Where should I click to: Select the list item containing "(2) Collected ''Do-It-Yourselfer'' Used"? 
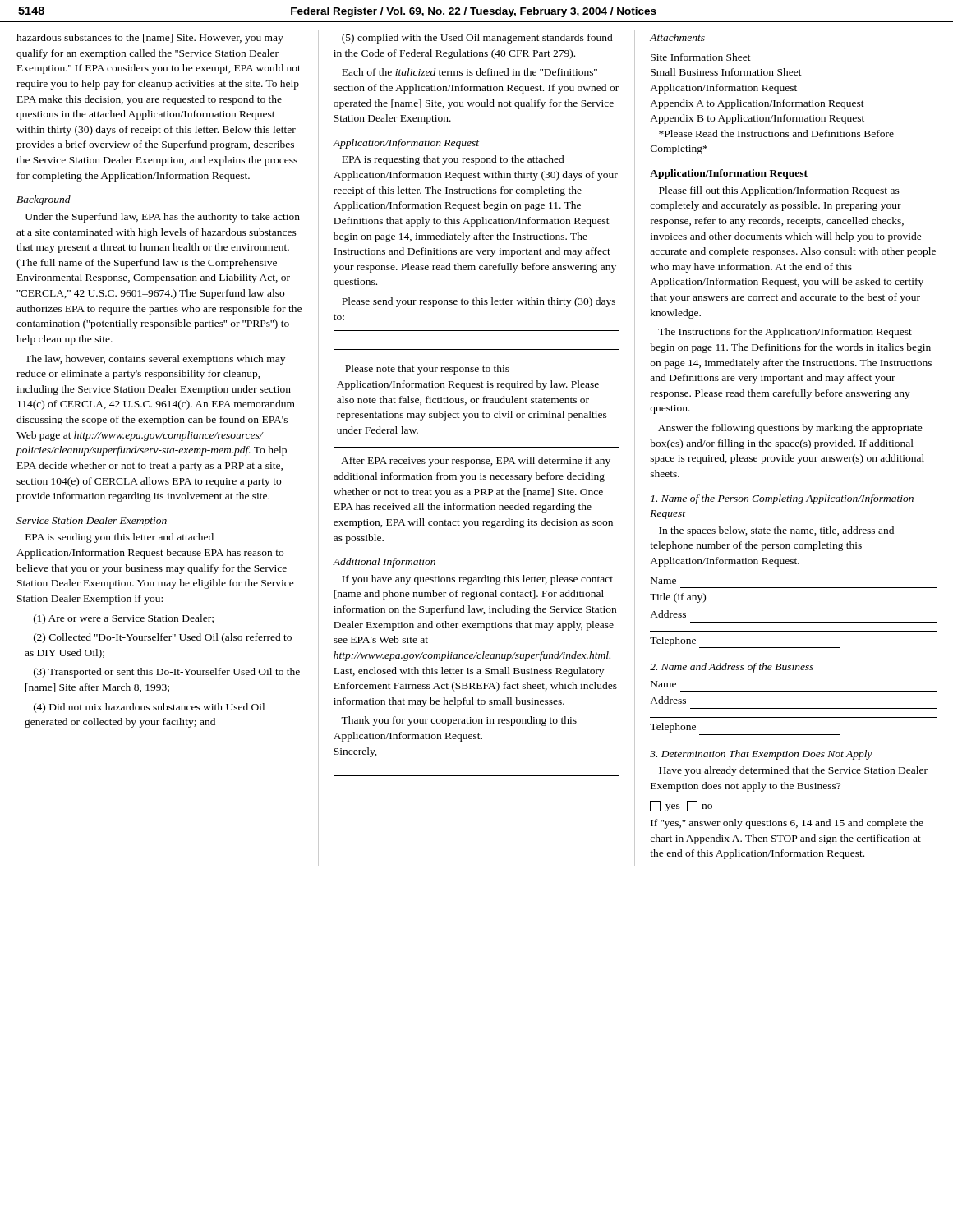click(x=164, y=645)
